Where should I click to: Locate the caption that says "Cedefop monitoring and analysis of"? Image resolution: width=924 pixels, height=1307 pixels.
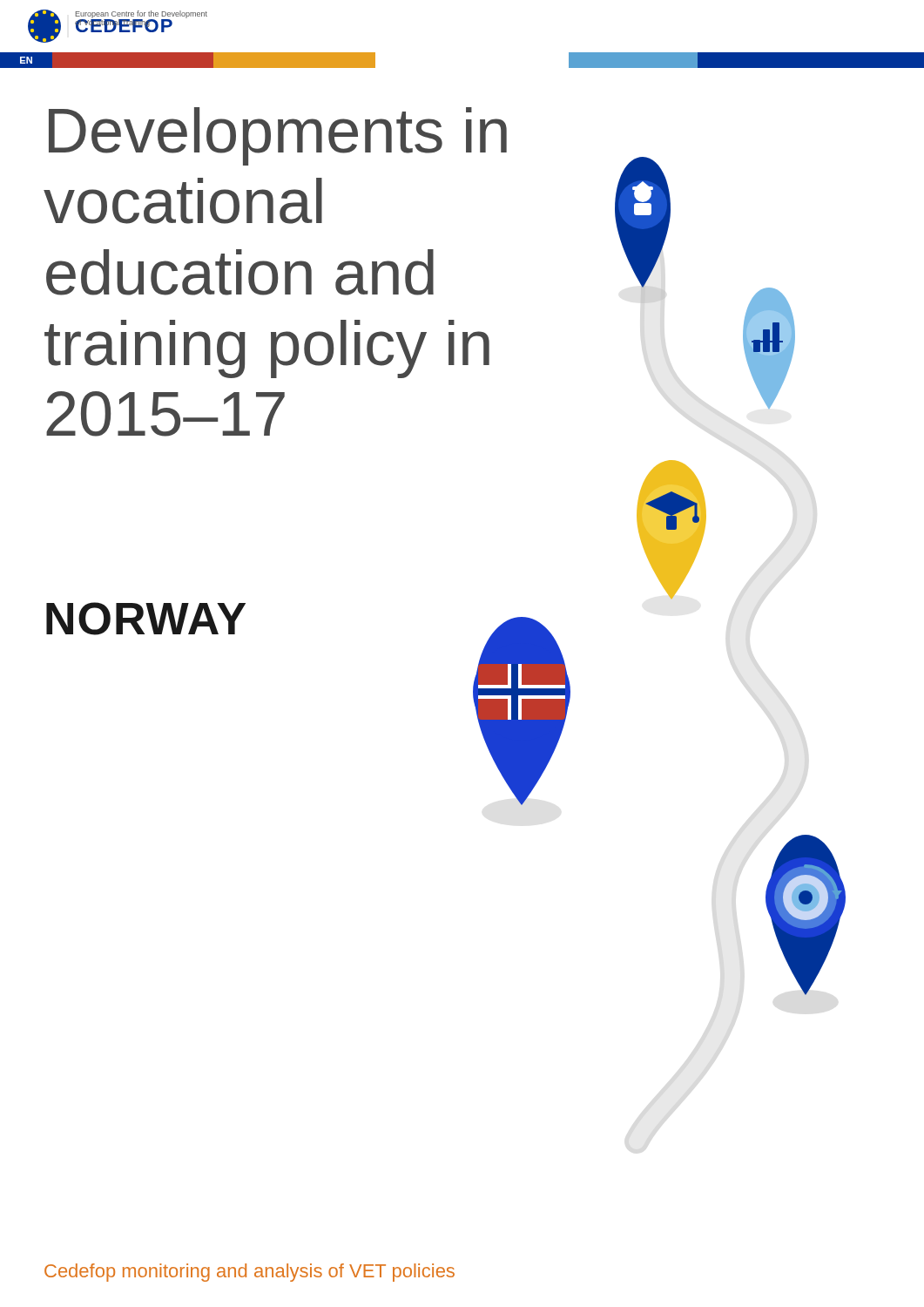click(249, 1271)
